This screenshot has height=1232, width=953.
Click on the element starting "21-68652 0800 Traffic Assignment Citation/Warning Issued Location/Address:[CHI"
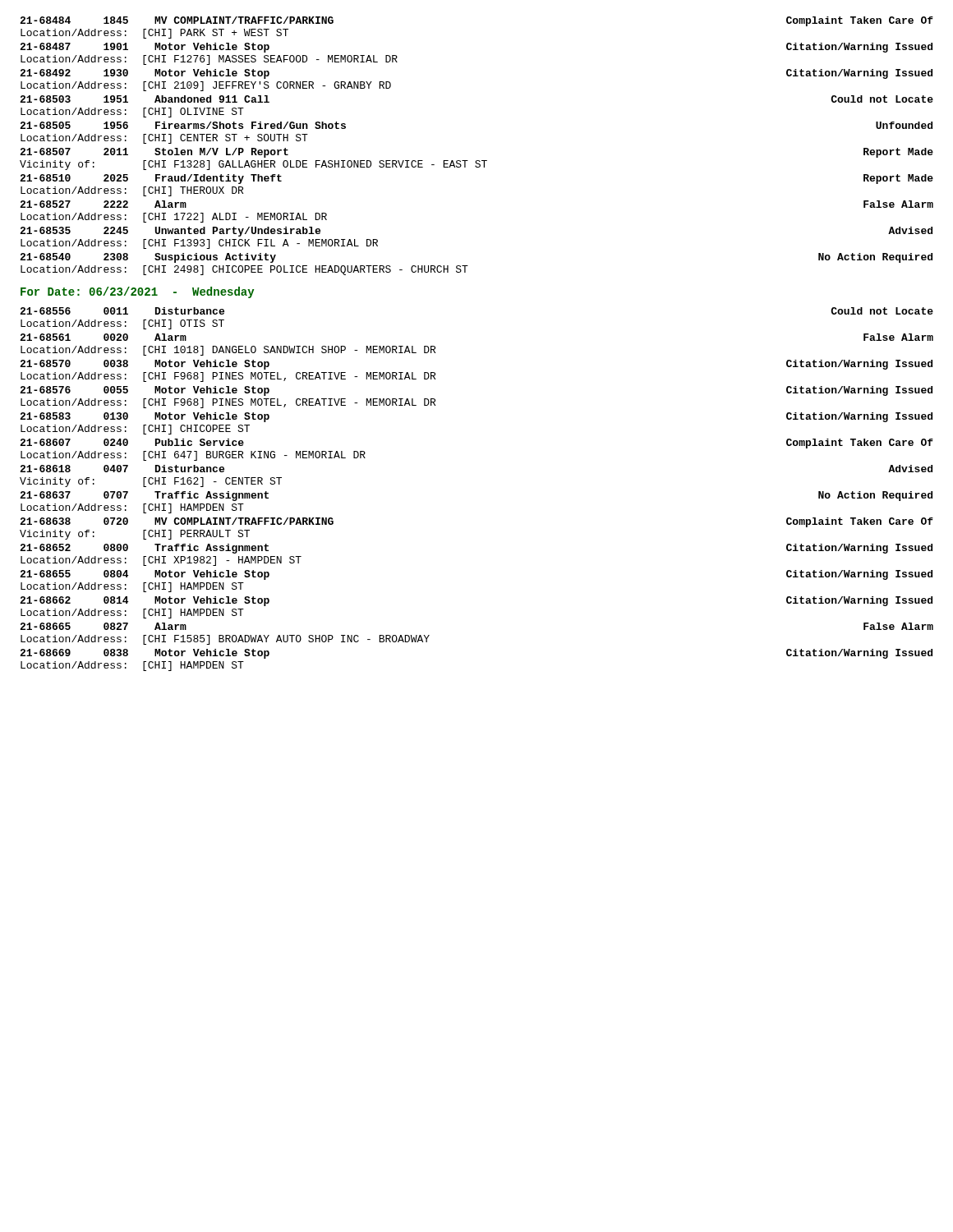tap(43, 548)
